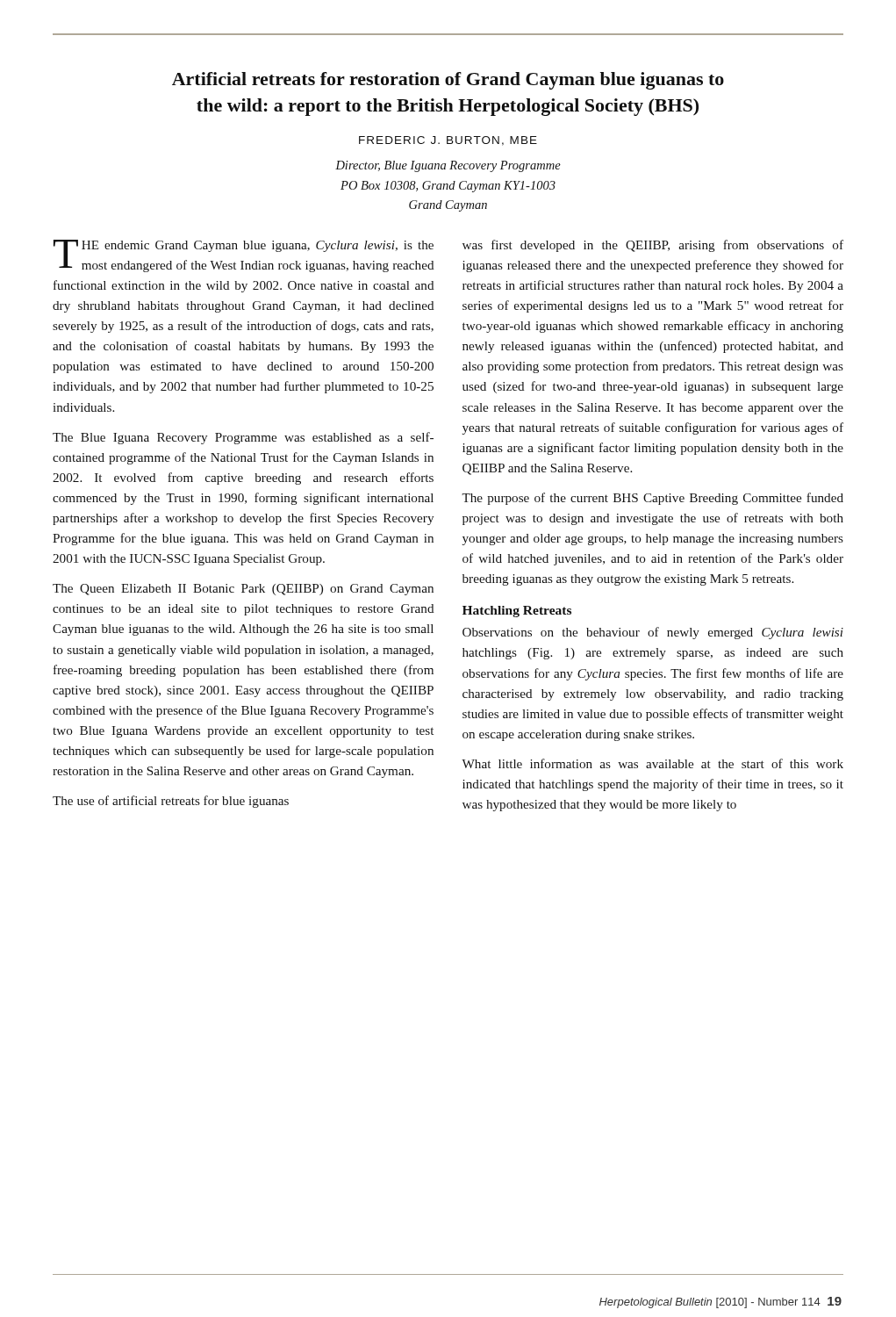The image size is (896, 1317).
Task: Navigate to the region starting "Director, Blue Iguana Recovery Programme PO"
Action: coord(448,185)
